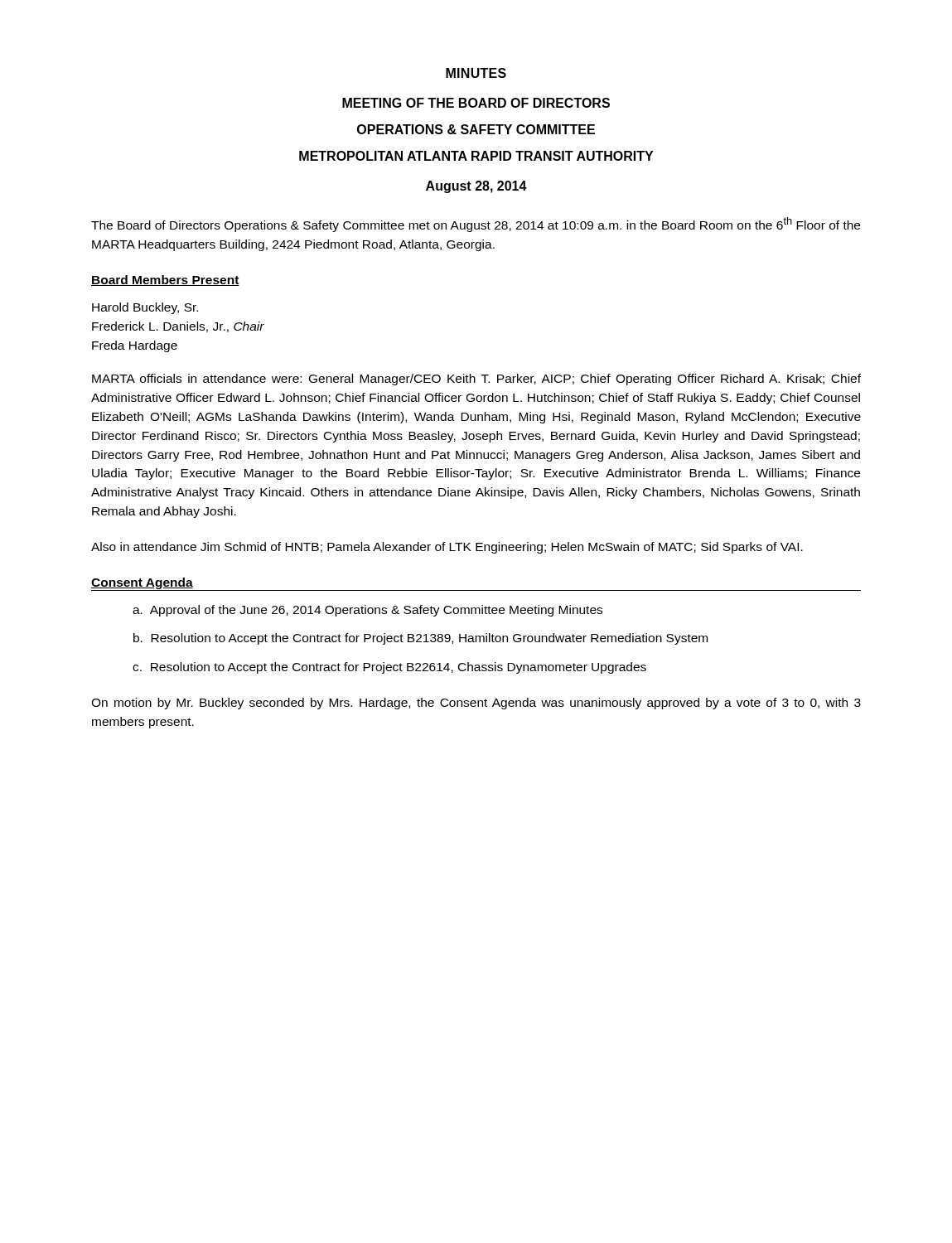Select the text block starting "August 28, 2014"
Image resolution: width=952 pixels, height=1243 pixels.
tap(476, 186)
